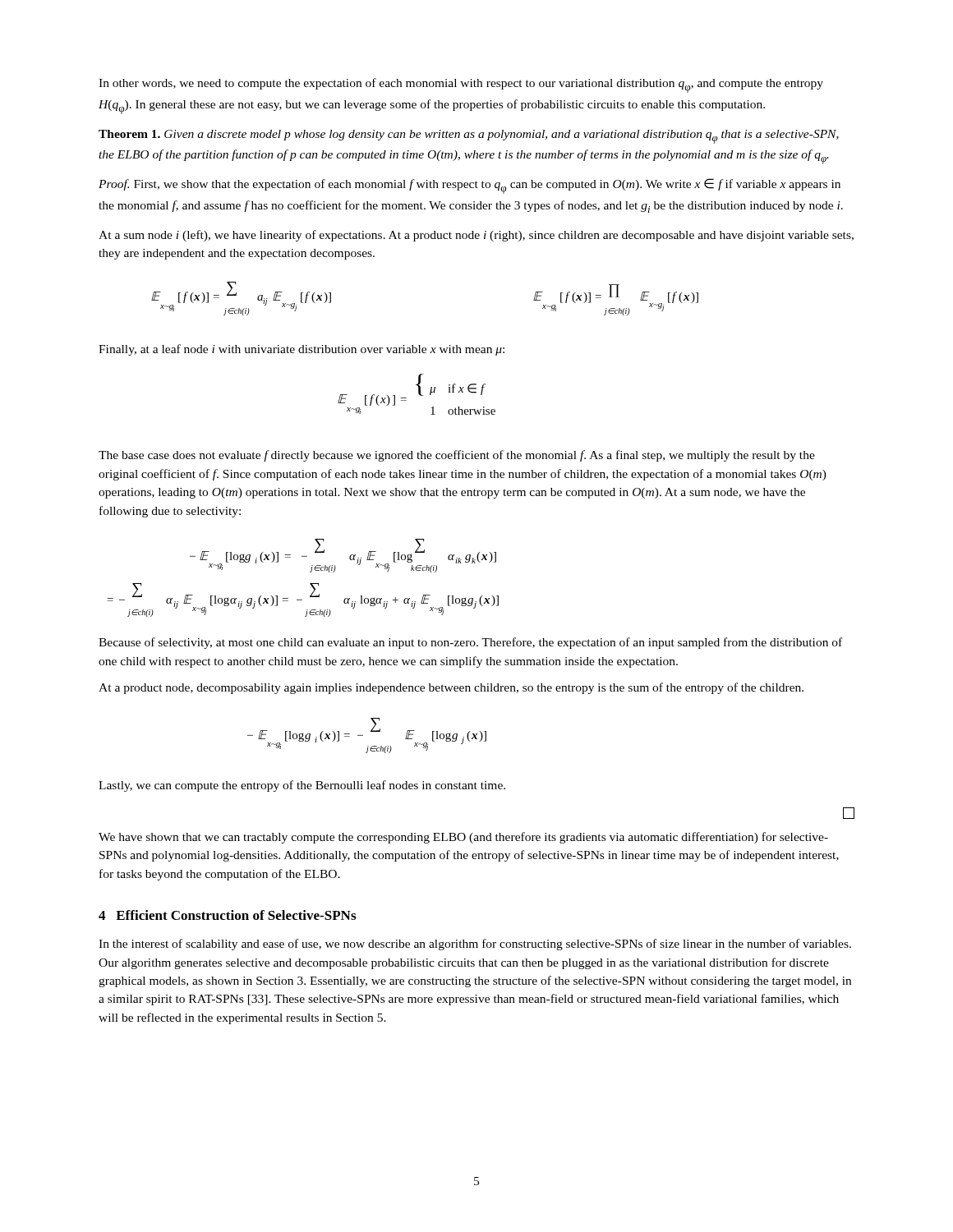Find the text block with the text "Proof. First, we show"
Viewport: 953px width, 1232px height.
[471, 196]
